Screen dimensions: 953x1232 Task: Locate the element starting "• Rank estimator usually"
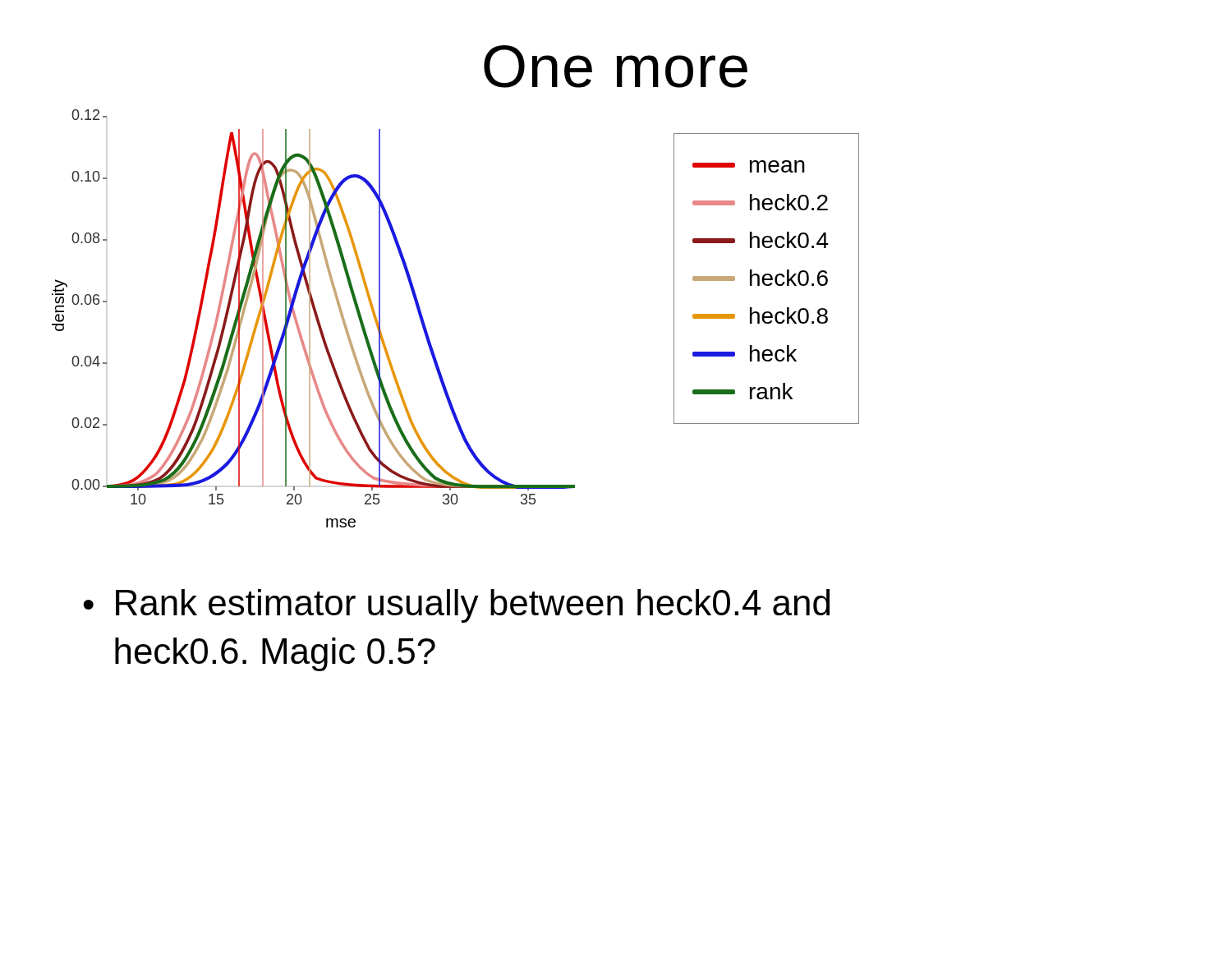pyautogui.click(x=472, y=627)
